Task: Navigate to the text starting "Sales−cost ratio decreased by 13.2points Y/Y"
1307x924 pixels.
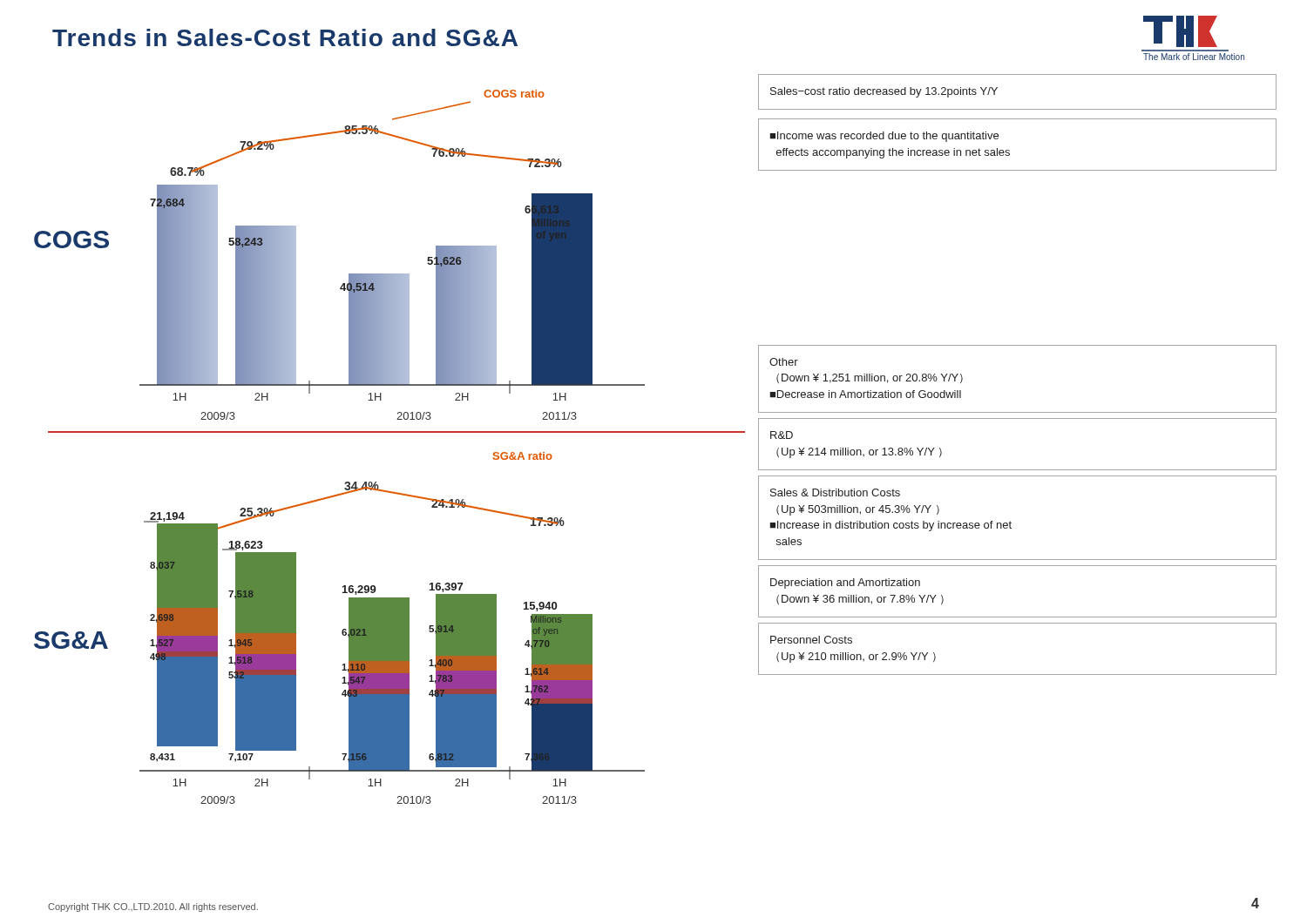Action: (884, 92)
